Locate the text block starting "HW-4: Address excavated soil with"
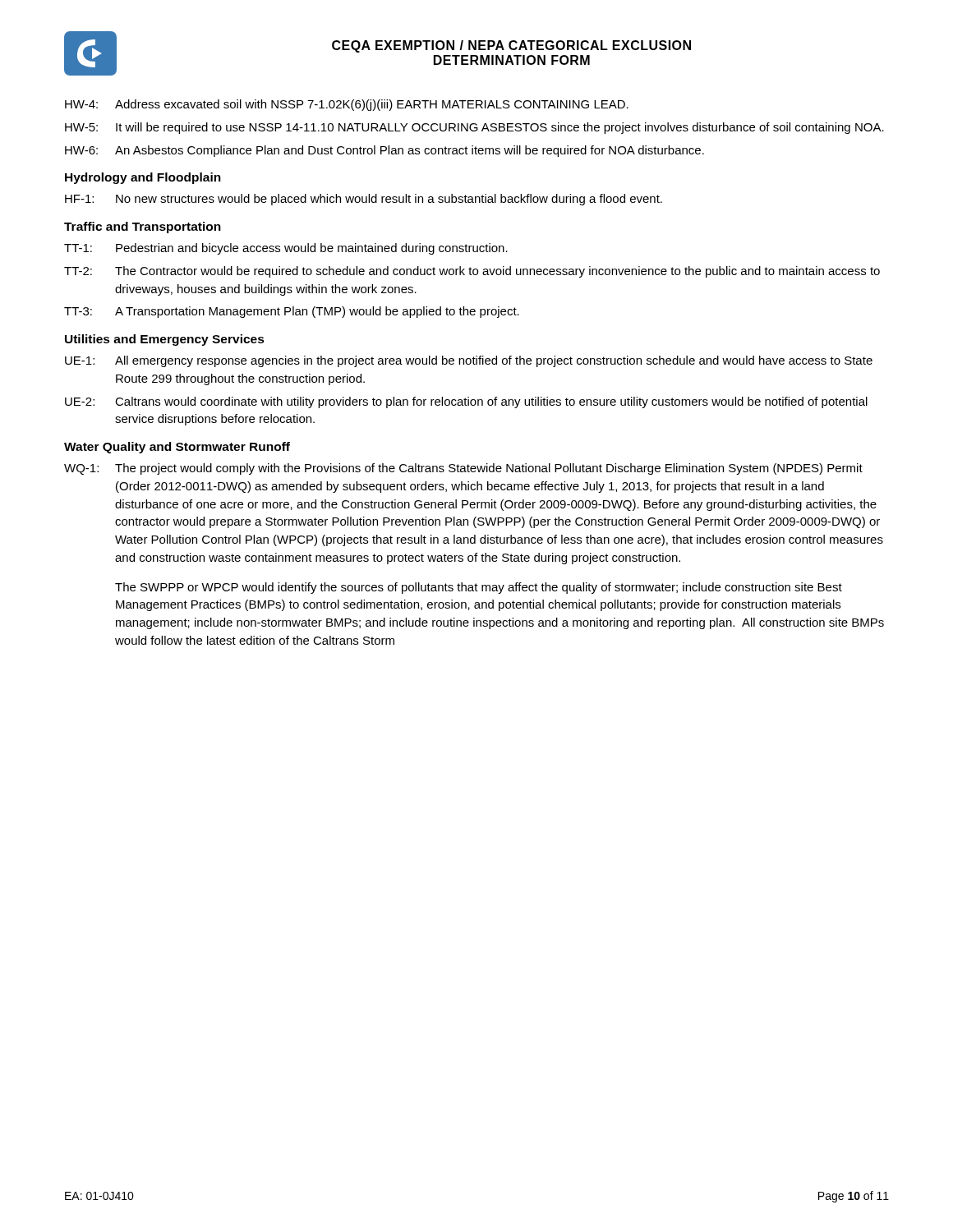Viewport: 953px width, 1232px height. click(476, 104)
